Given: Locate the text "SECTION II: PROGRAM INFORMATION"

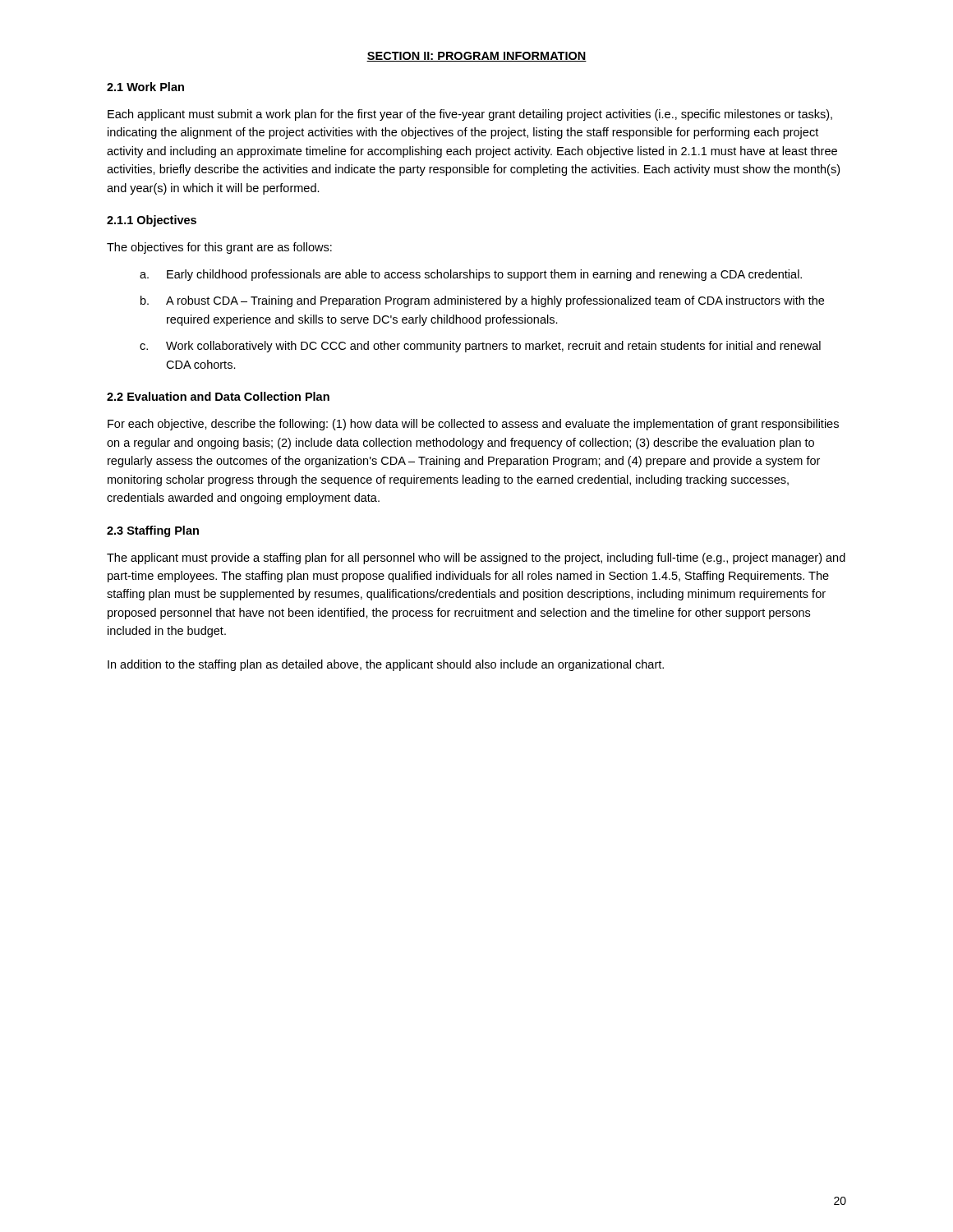Looking at the screenshot, I should tap(476, 56).
